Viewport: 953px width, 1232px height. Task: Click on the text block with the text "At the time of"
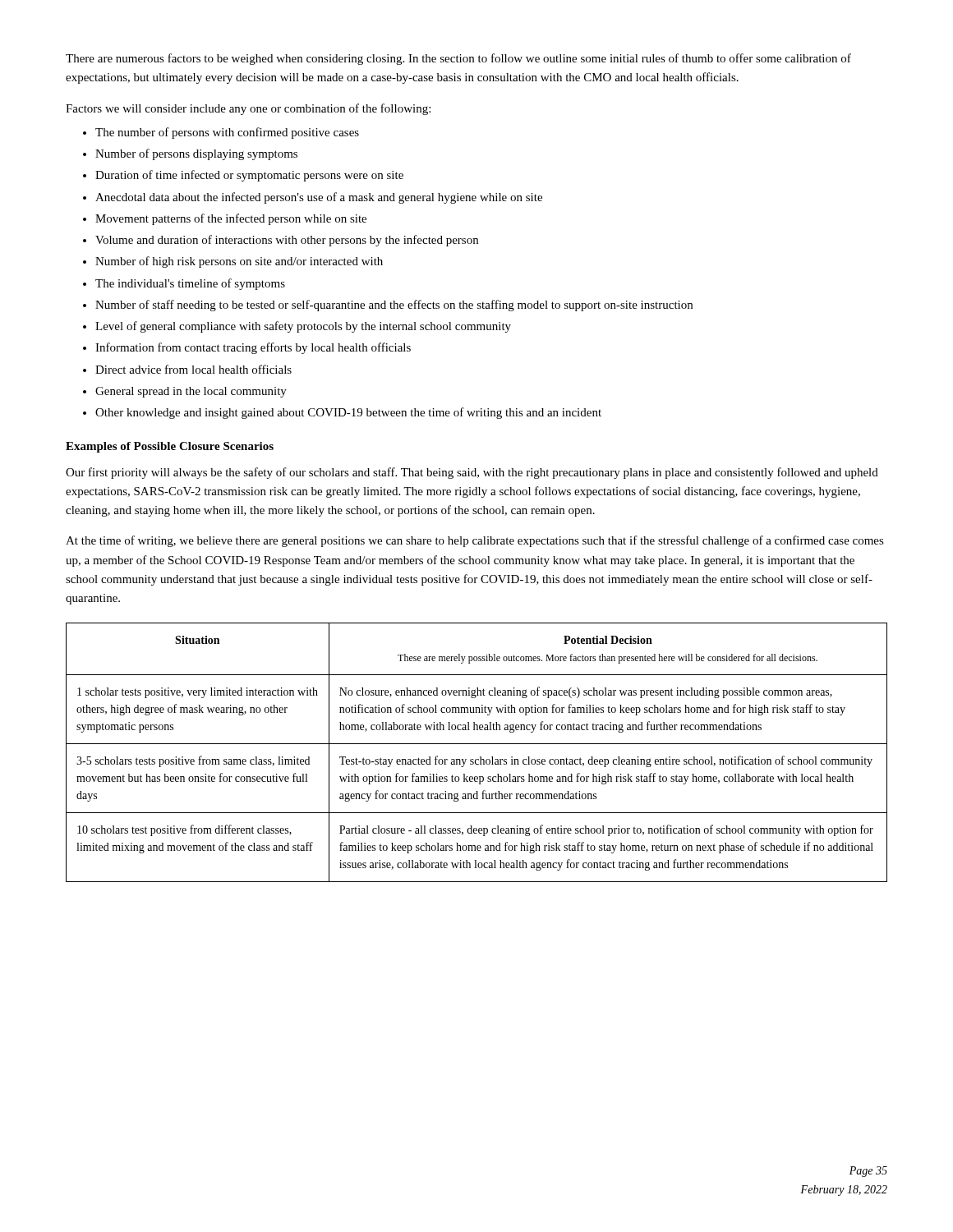(x=475, y=569)
